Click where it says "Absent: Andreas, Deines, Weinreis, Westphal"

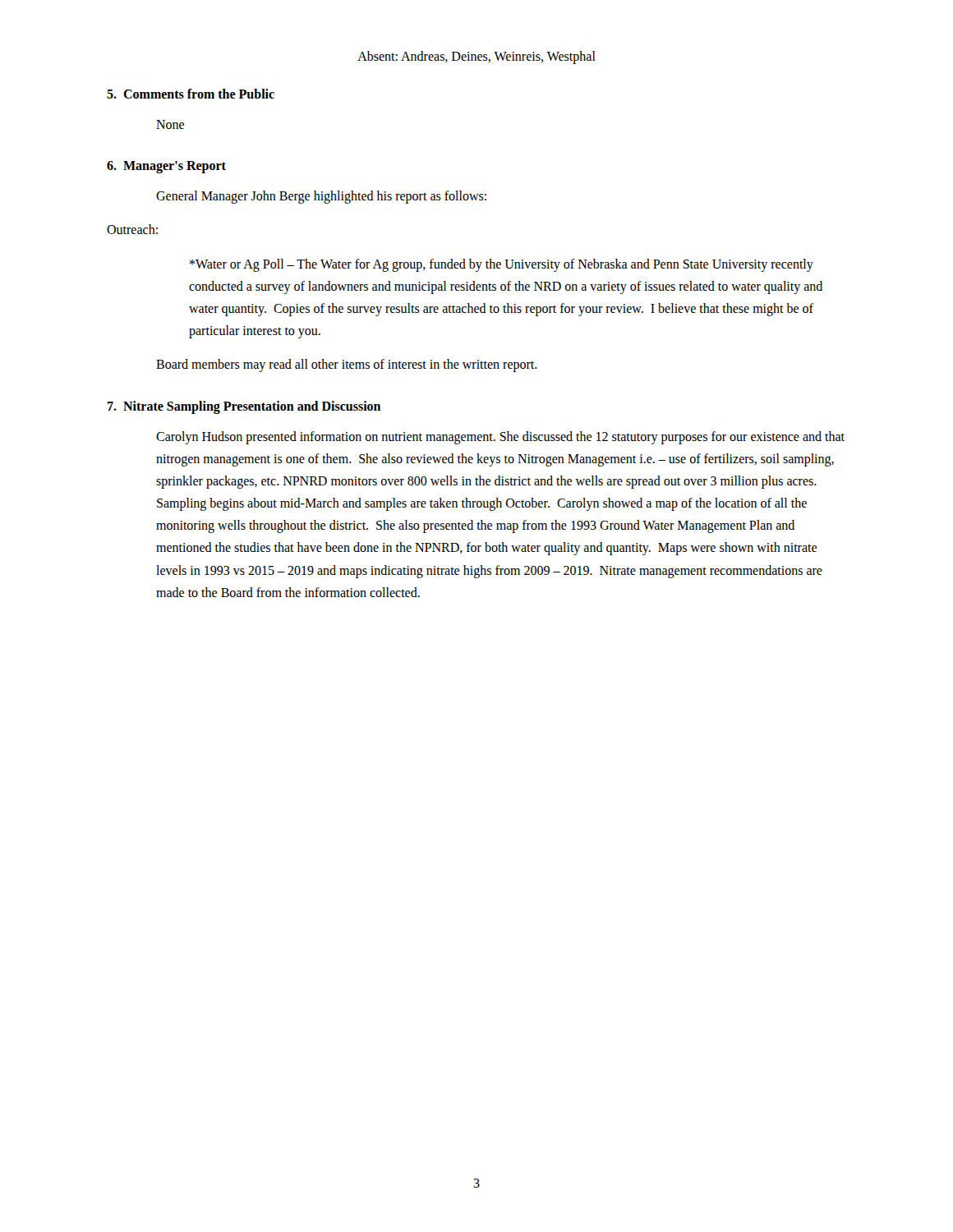tap(476, 56)
